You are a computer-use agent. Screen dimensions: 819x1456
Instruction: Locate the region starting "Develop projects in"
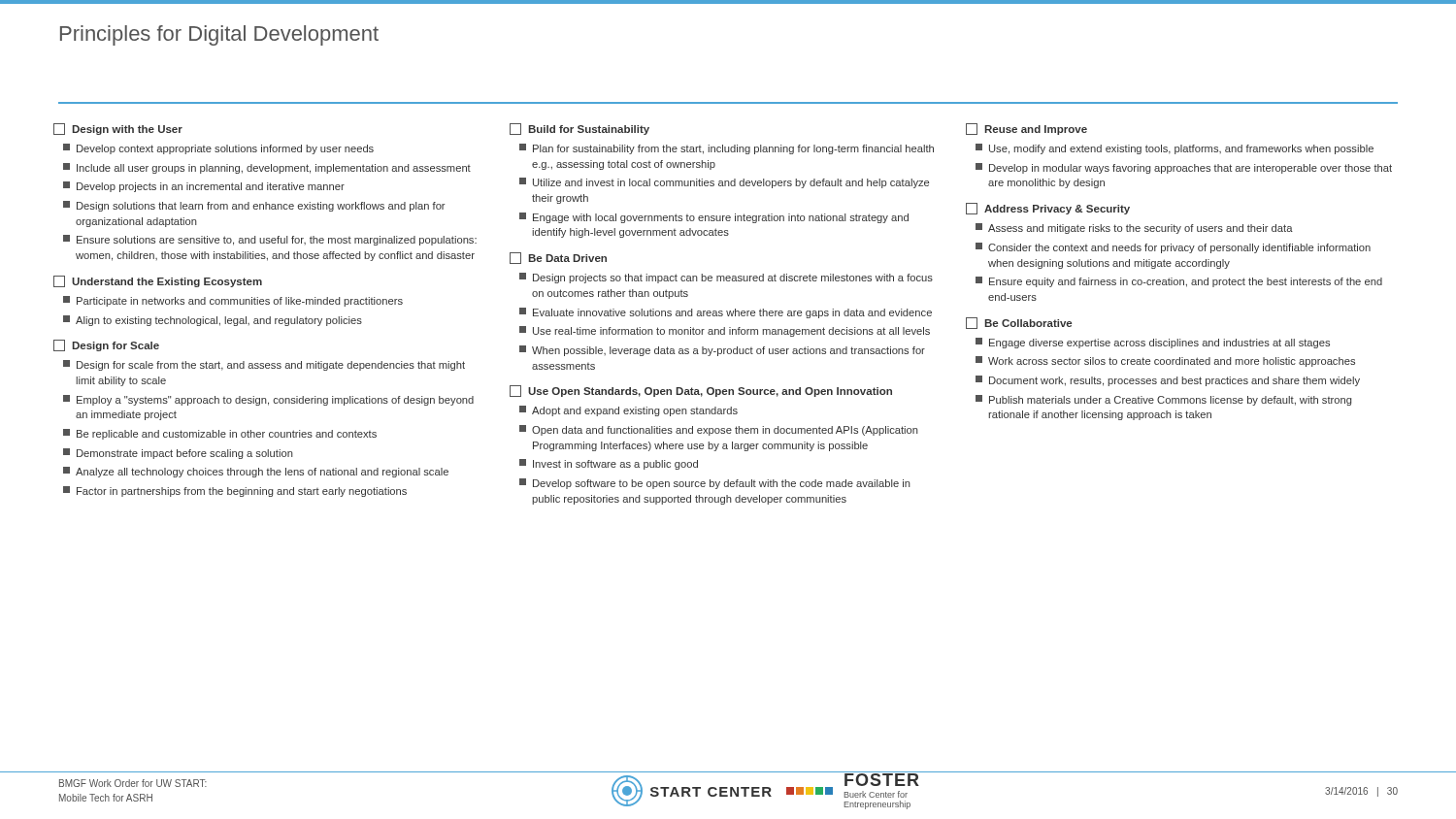click(273, 188)
